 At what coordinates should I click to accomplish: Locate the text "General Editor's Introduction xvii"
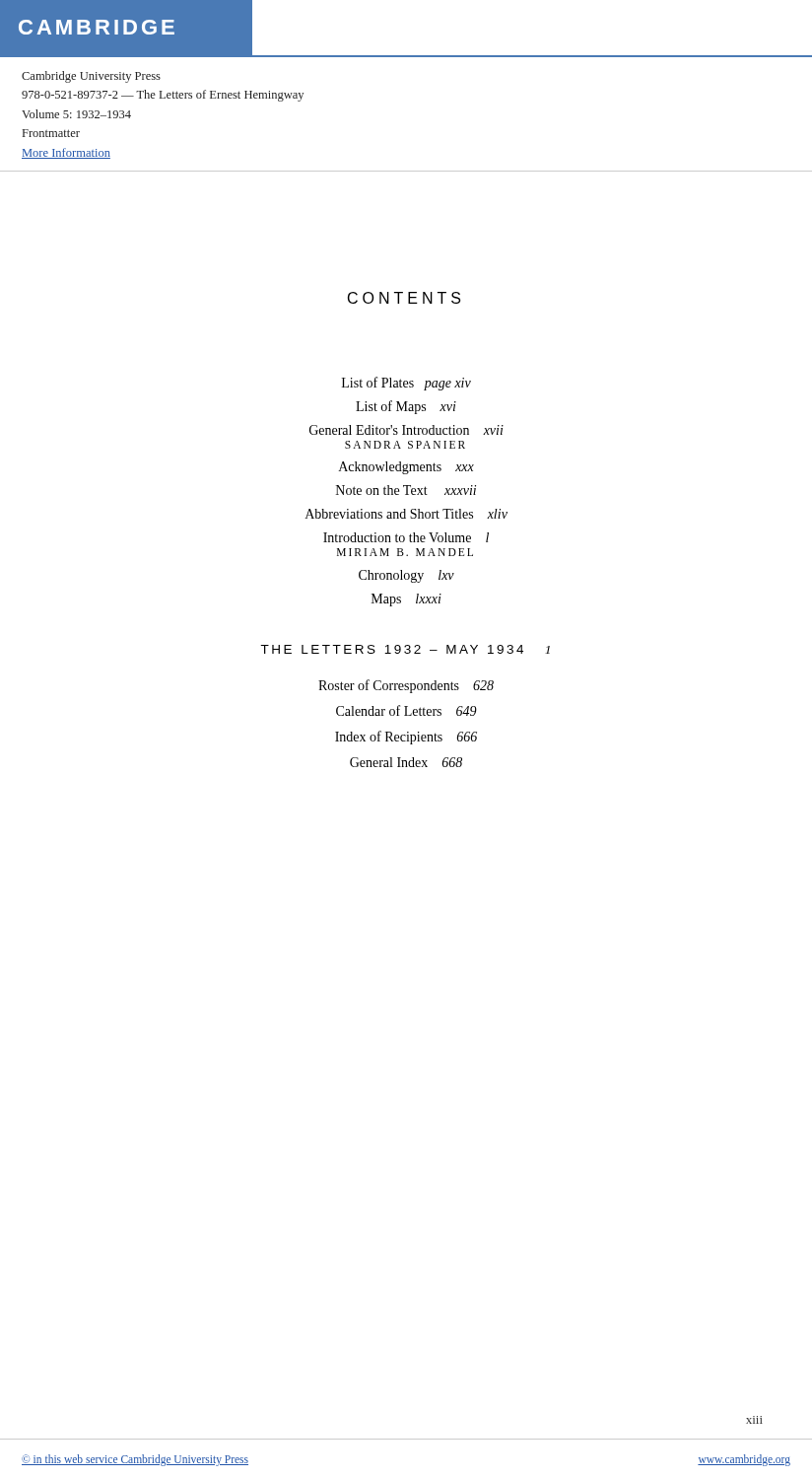406,431
